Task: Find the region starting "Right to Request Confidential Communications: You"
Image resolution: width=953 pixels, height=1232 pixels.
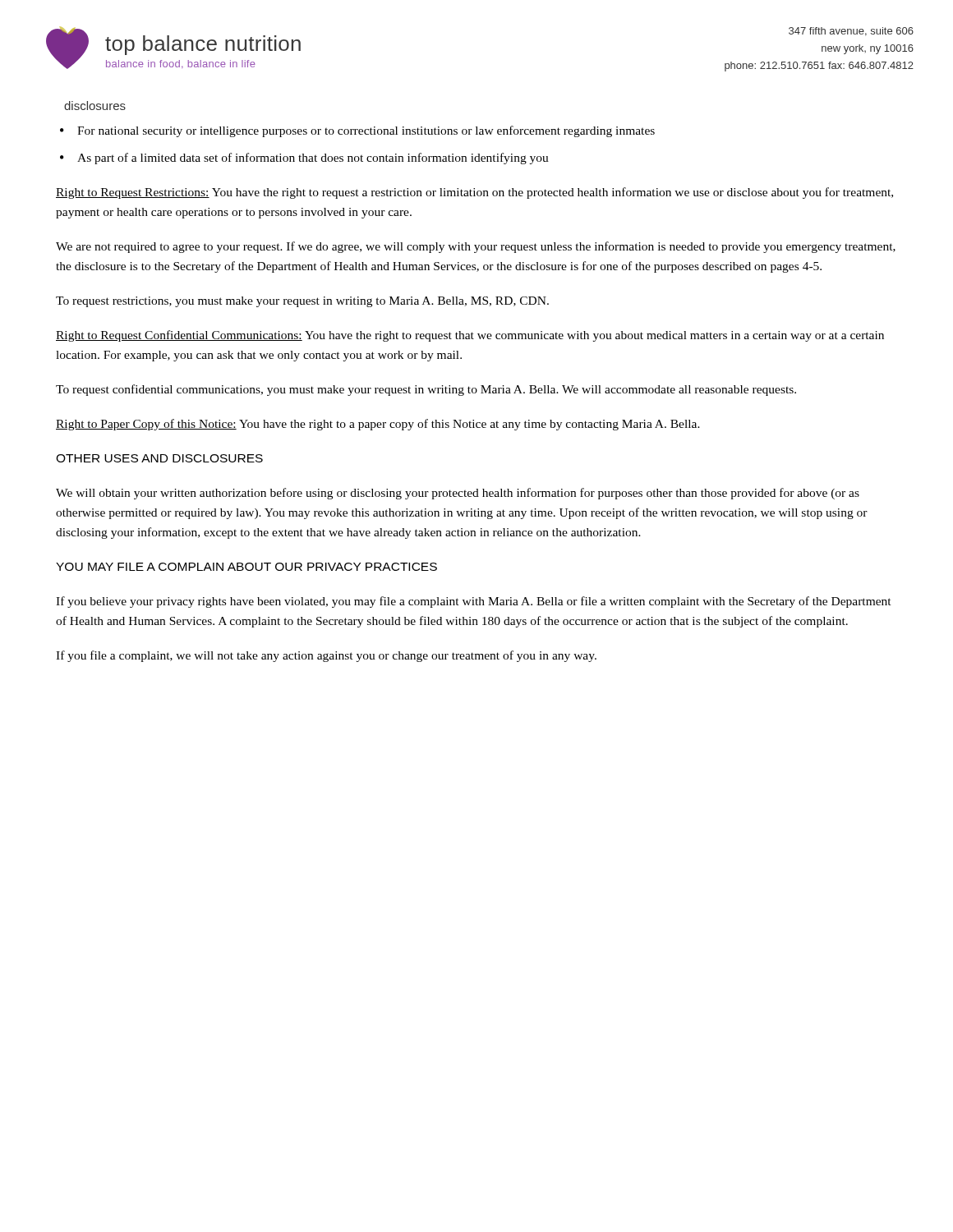Action: (470, 344)
